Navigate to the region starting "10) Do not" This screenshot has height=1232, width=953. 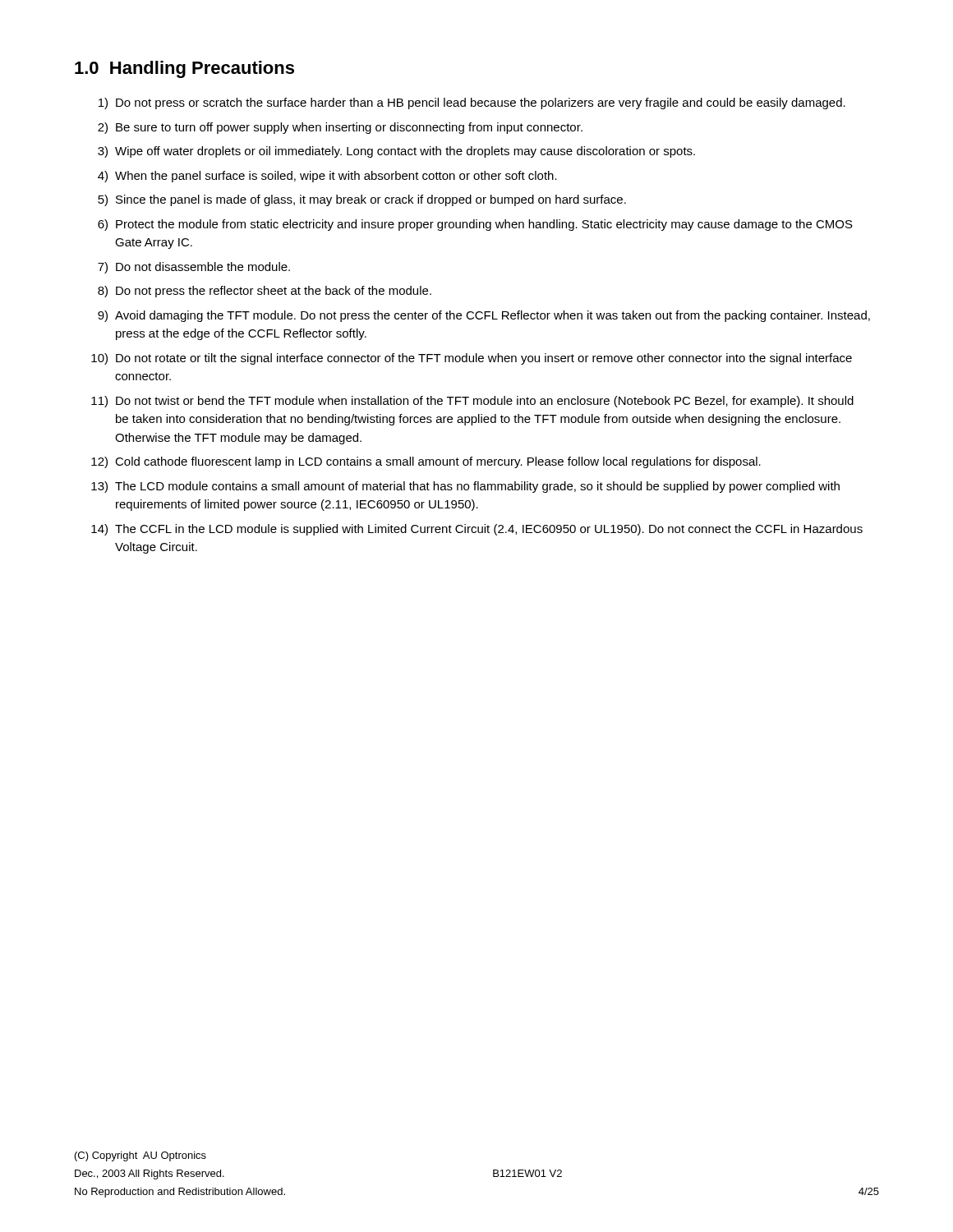[472, 367]
